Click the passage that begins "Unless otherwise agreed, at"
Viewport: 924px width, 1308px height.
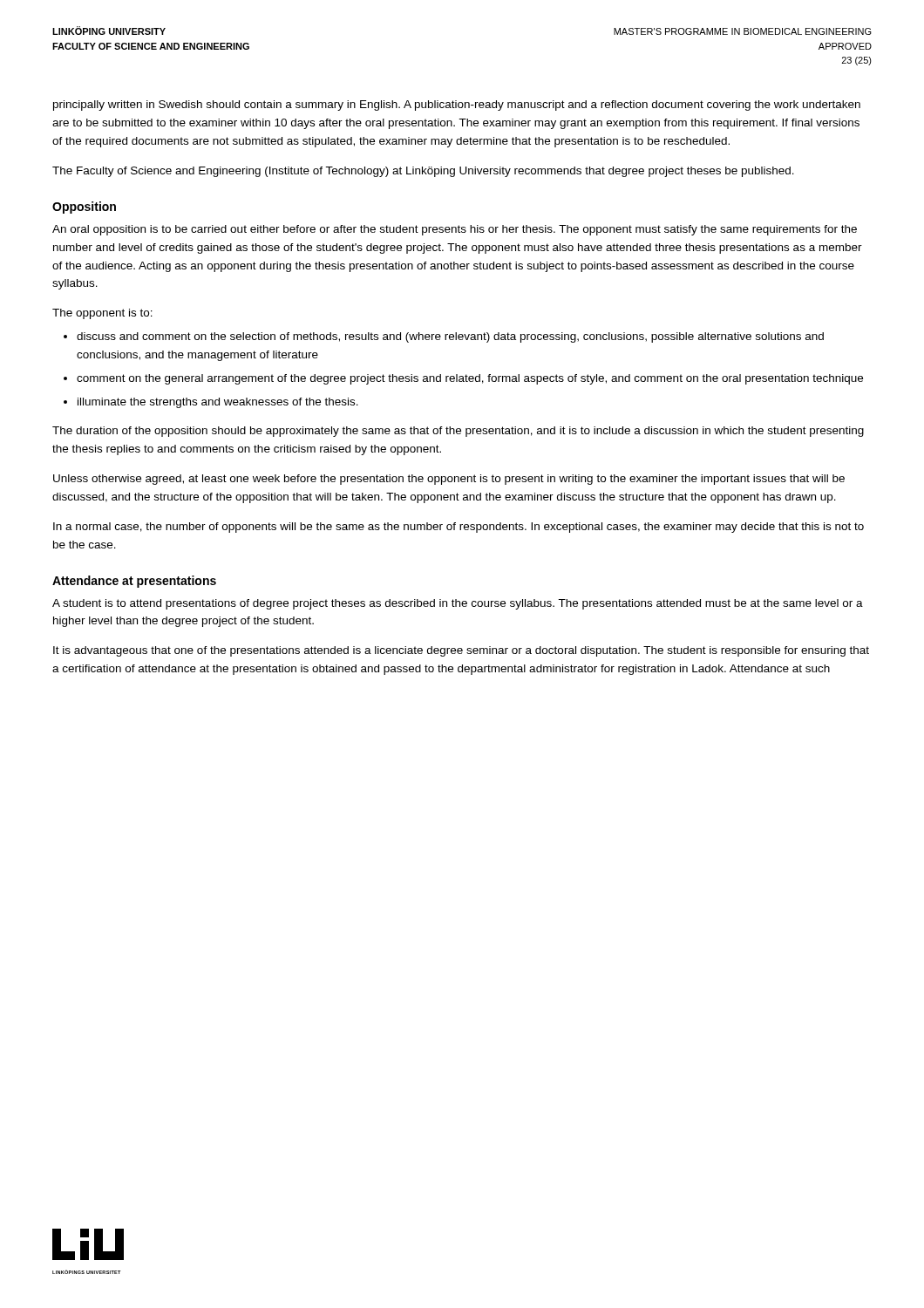pyautogui.click(x=449, y=487)
